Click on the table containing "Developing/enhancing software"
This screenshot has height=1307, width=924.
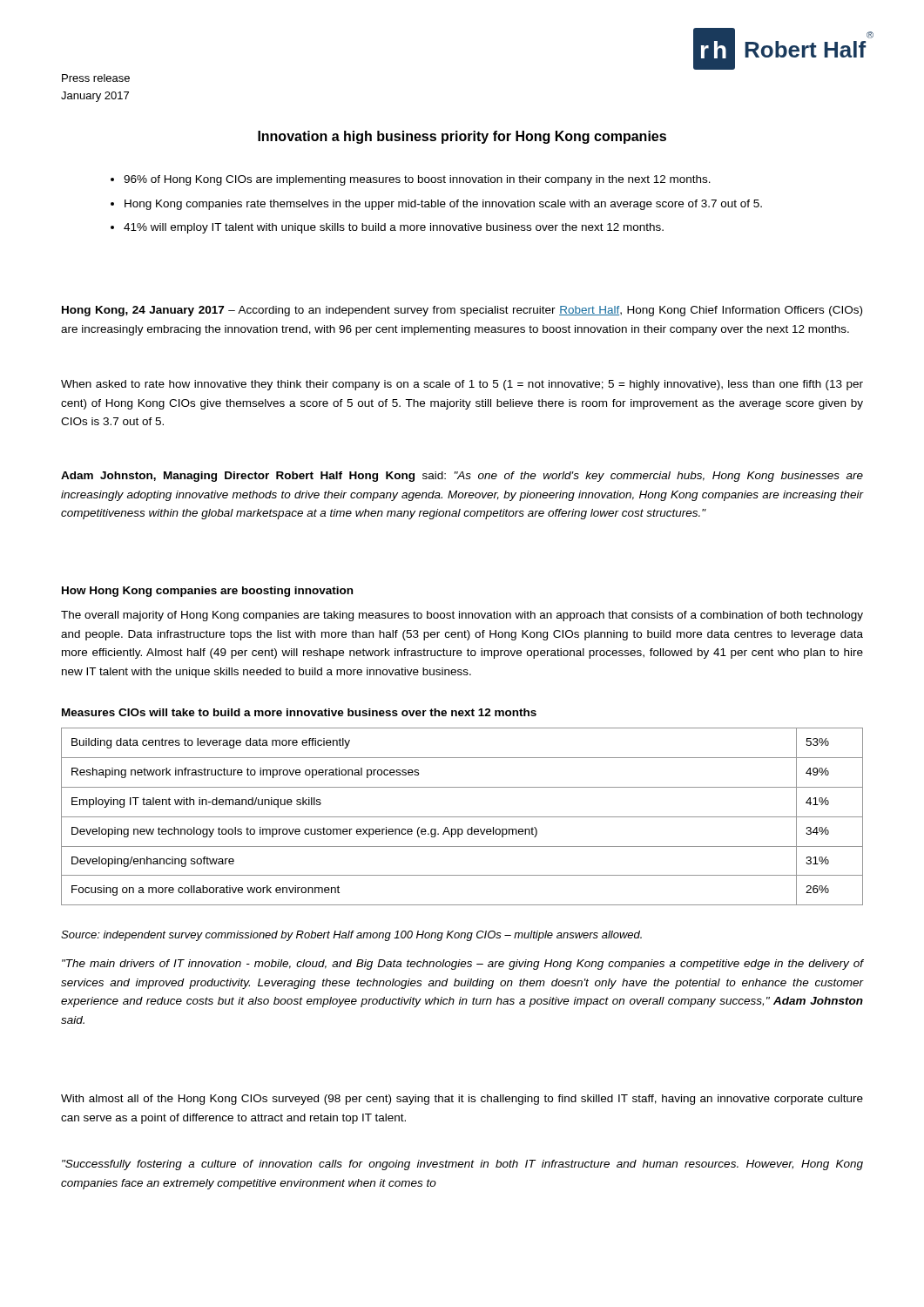point(462,817)
